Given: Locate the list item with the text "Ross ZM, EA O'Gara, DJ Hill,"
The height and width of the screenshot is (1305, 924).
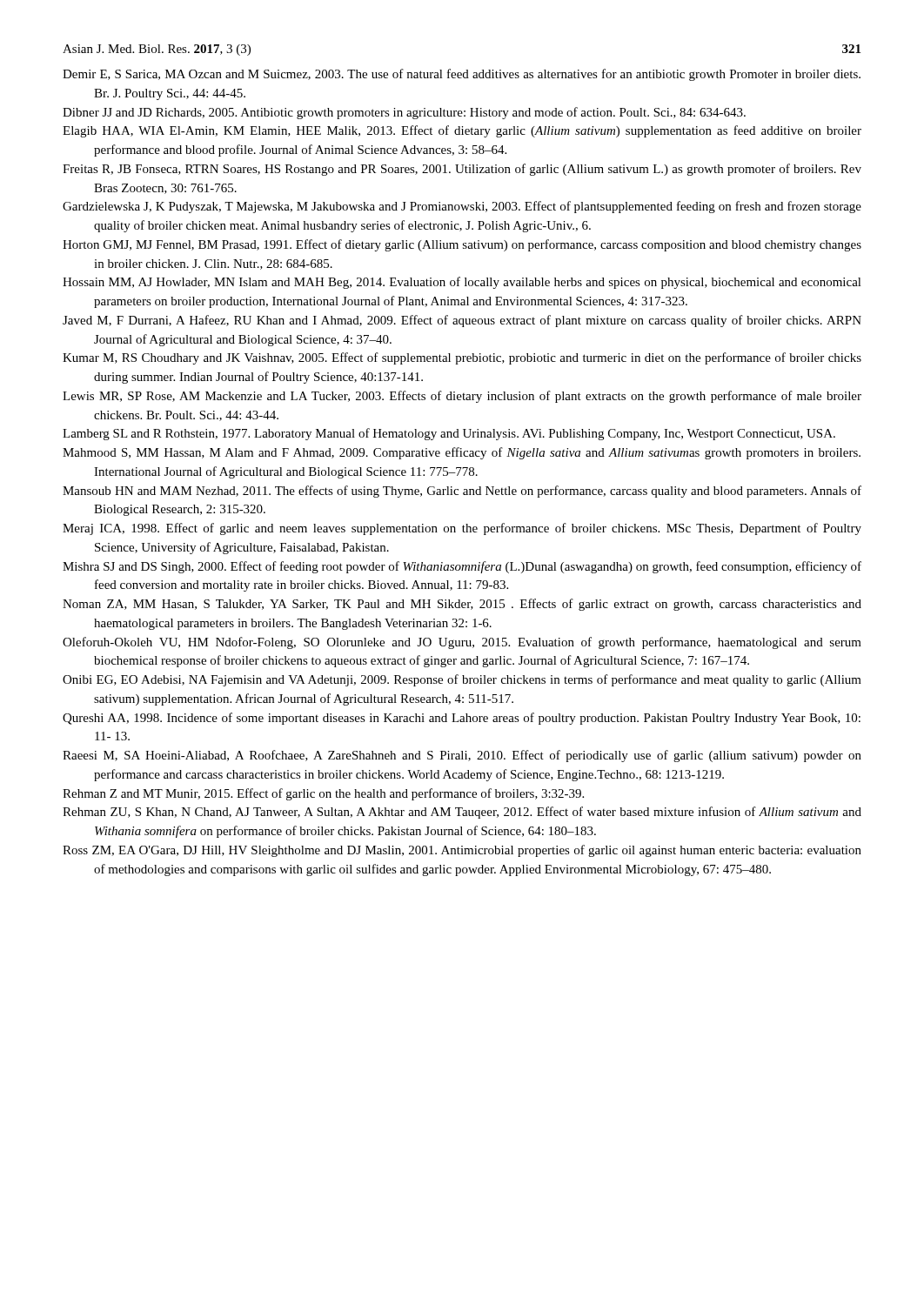Looking at the screenshot, I should click(462, 860).
